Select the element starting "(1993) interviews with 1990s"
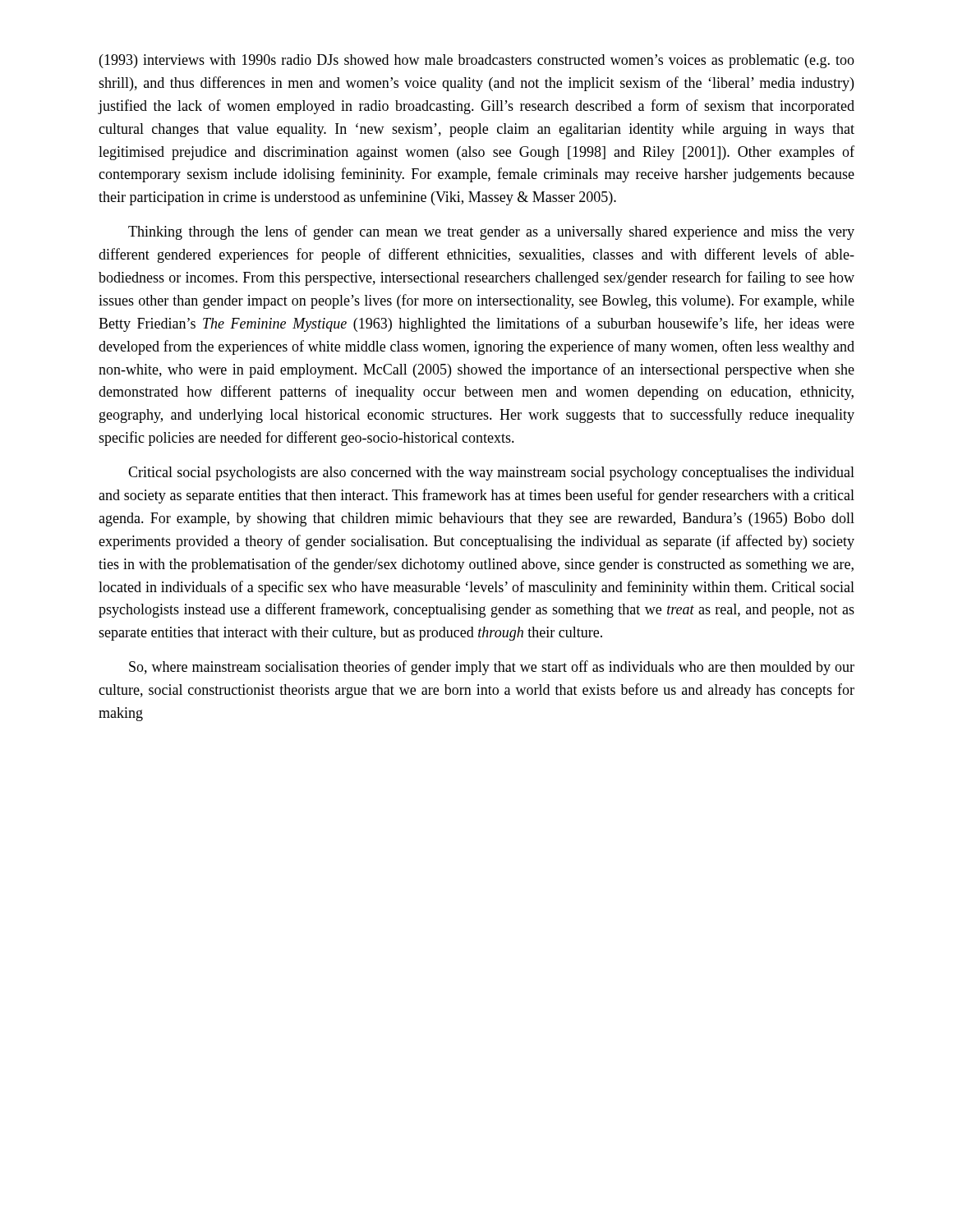Image resolution: width=953 pixels, height=1232 pixels. (476, 129)
